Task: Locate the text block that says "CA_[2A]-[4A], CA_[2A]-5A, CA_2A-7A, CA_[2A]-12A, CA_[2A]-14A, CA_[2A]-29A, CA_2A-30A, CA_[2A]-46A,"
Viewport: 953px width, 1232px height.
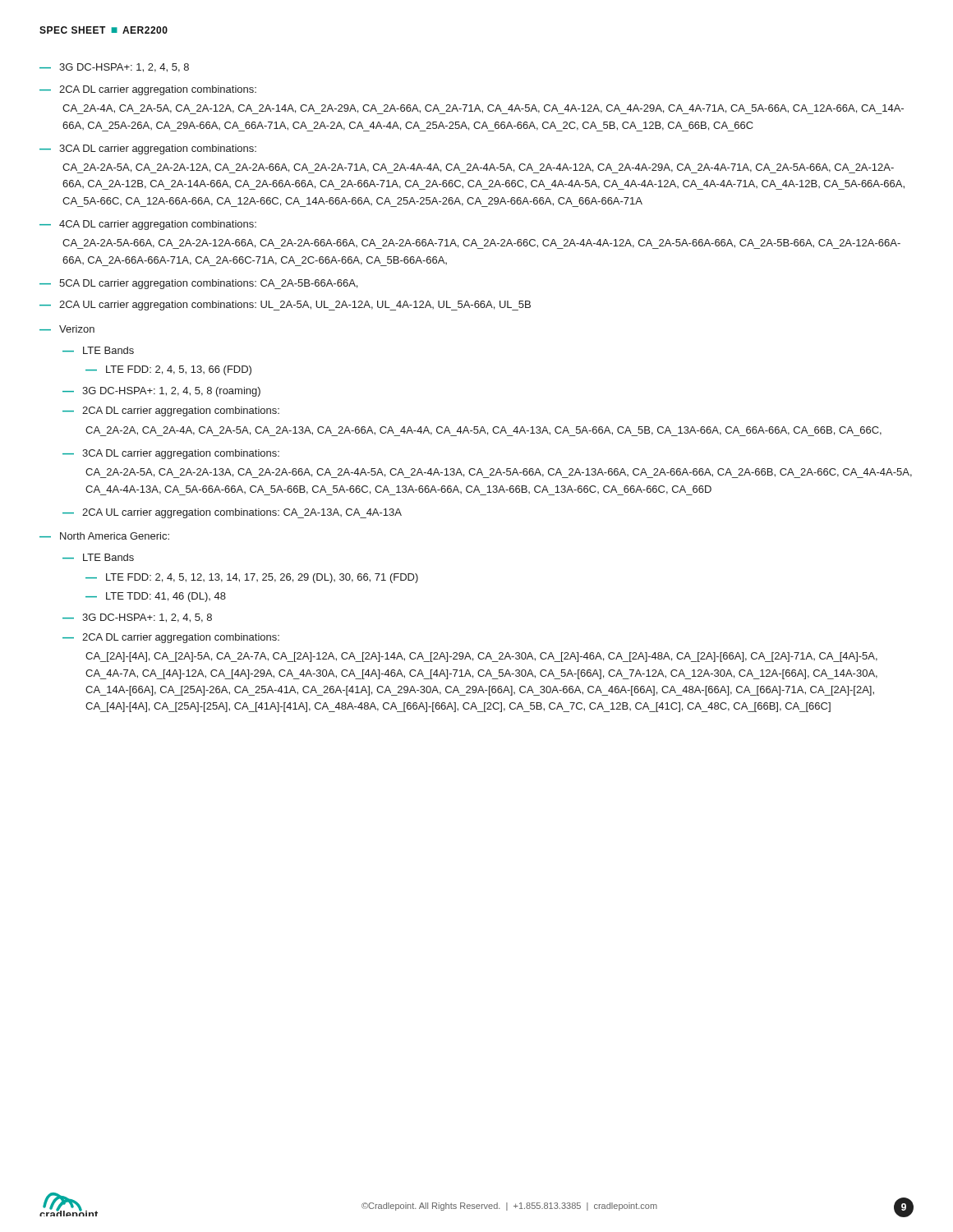Action: [x=482, y=681]
